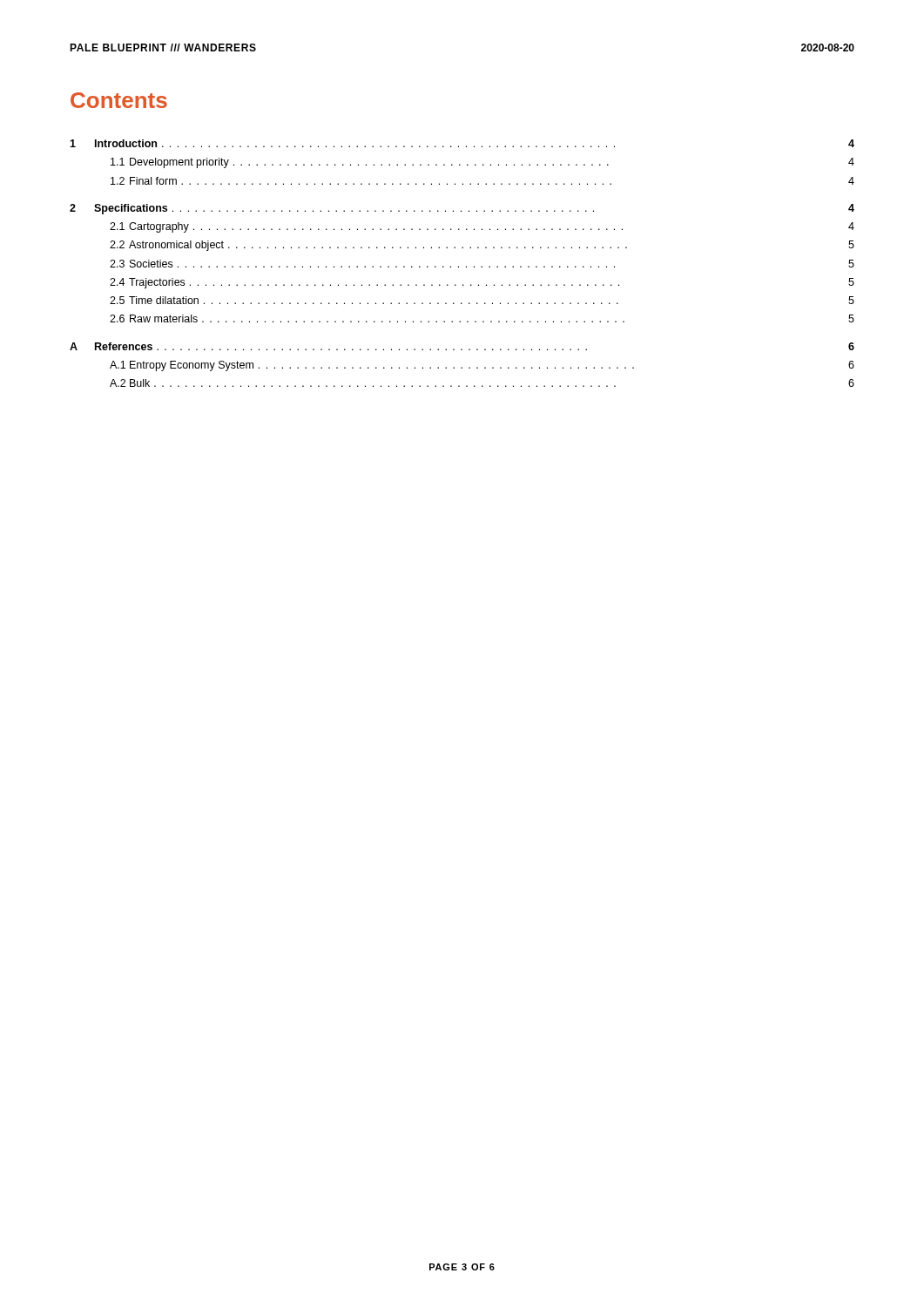Image resolution: width=924 pixels, height=1307 pixels.
Task: Find the list item with the text "1 Development priority . ."
Action: 482,163
